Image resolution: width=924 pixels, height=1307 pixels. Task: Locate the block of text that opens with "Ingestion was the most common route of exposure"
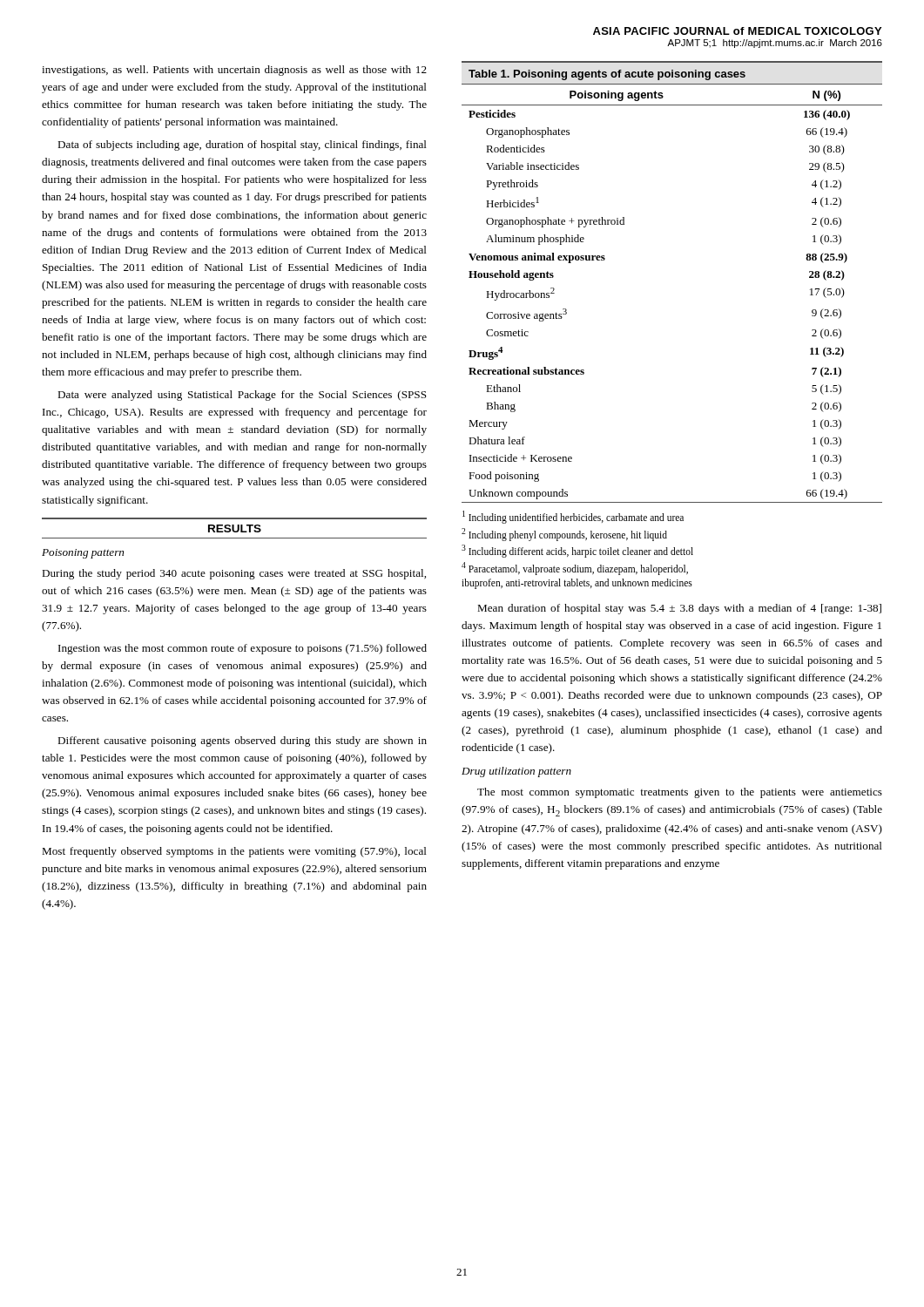coord(234,683)
